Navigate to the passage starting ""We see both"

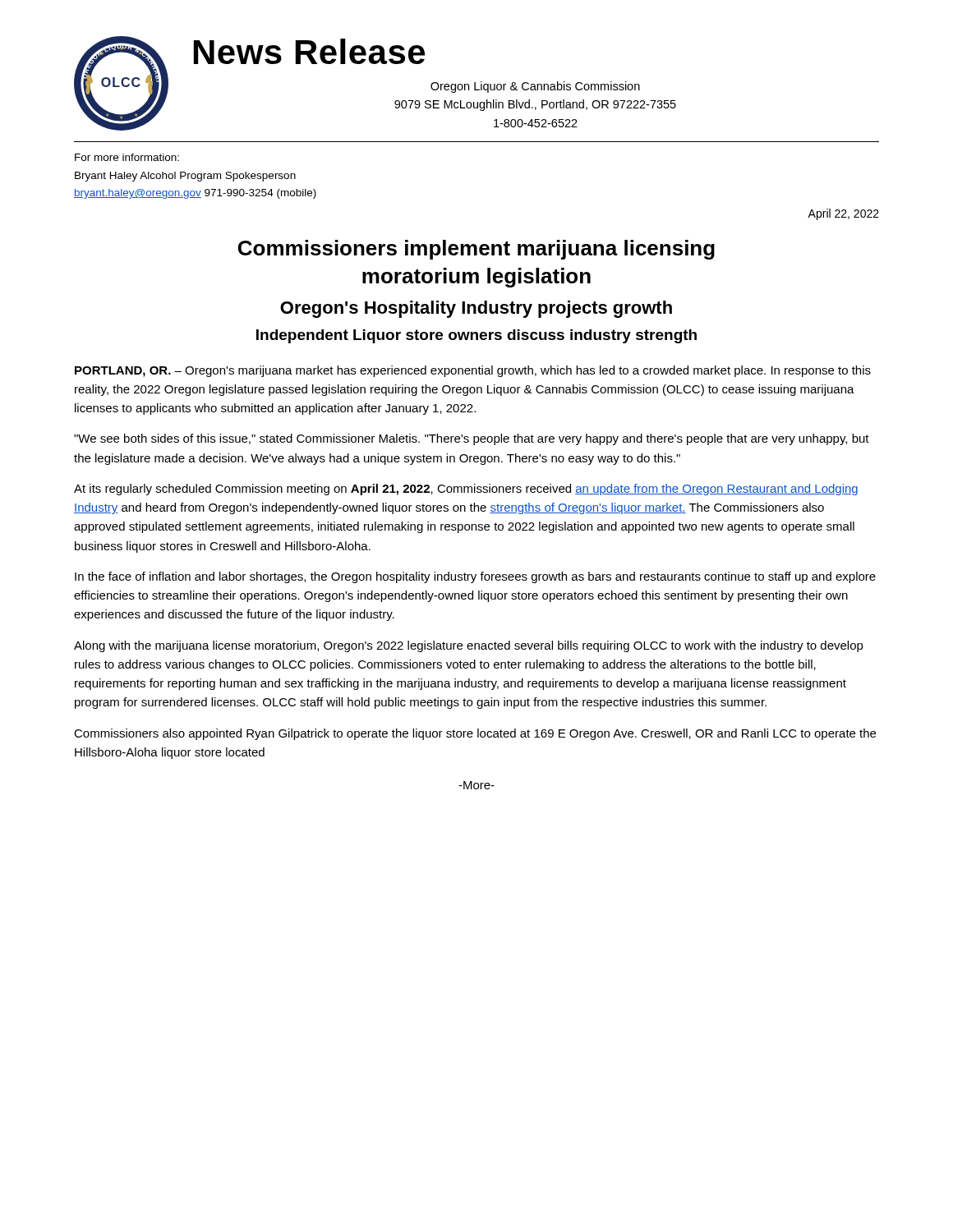click(471, 448)
